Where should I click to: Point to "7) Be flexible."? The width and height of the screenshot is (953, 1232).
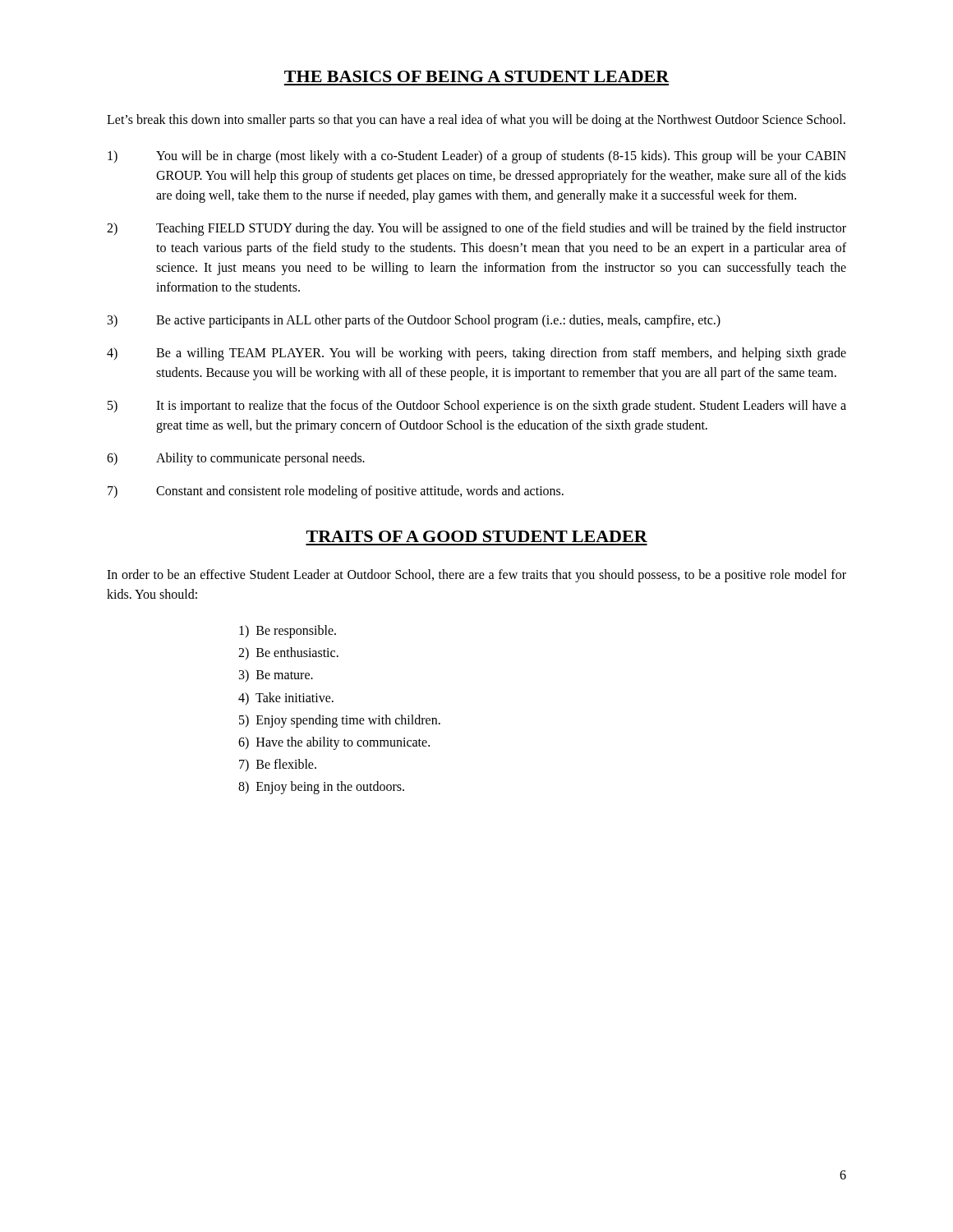[x=278, y=764]
